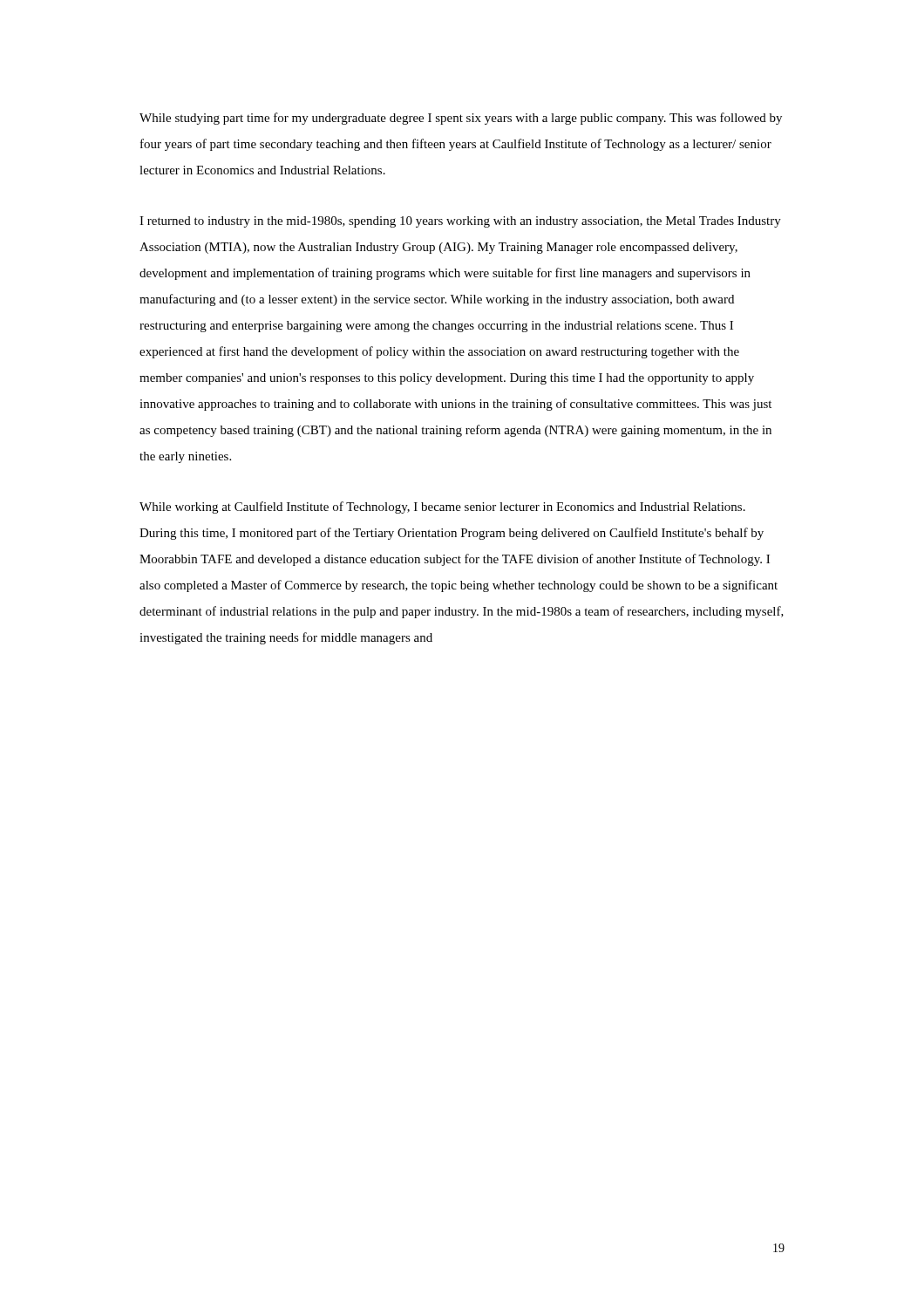Locate the text block that says "While studying part time"
This screenshot has width=924, height=1308.
pyautogui.click(x=461, y=144)
